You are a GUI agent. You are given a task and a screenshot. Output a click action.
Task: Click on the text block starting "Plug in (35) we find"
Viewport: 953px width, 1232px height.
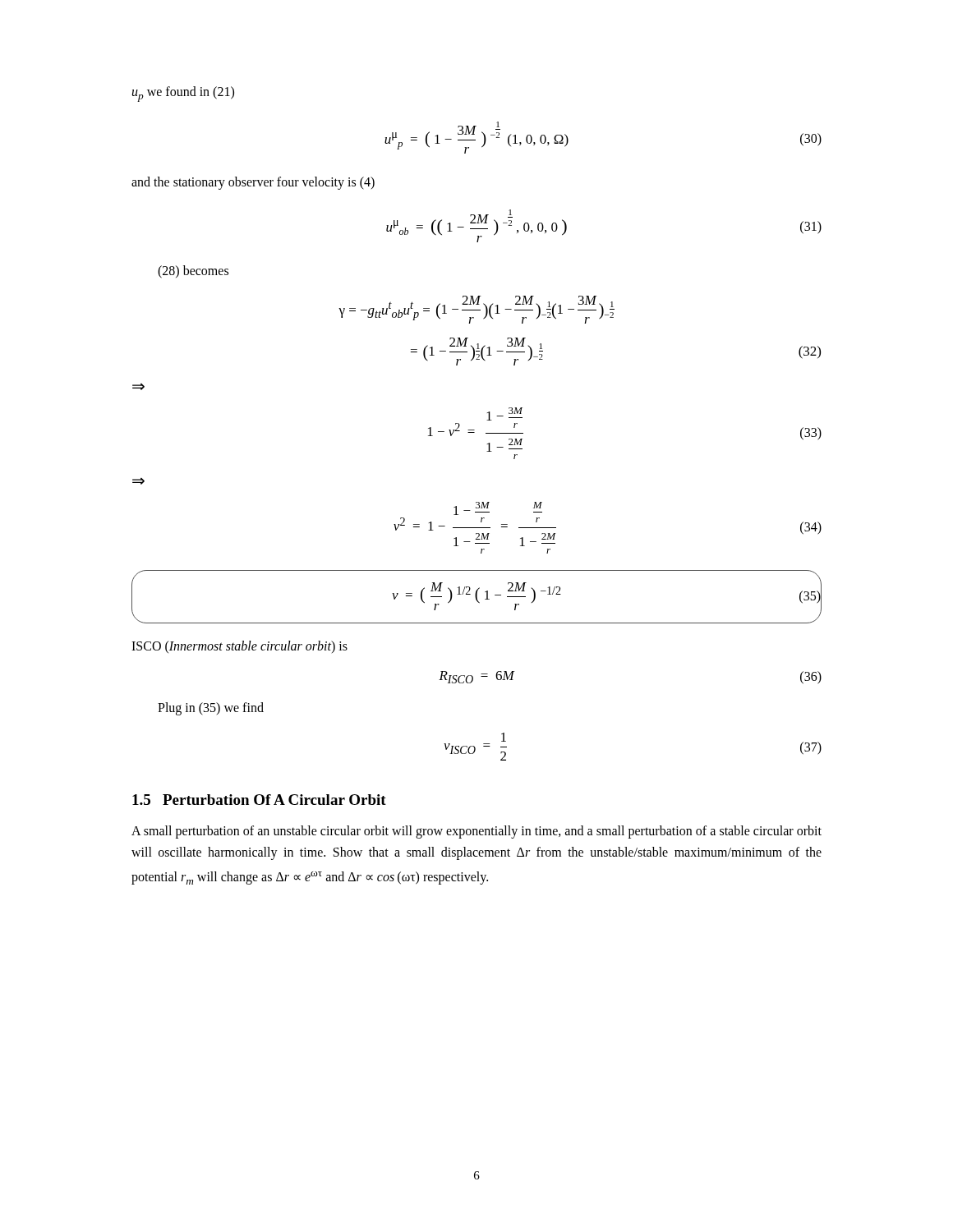click(x=211, y=708)
